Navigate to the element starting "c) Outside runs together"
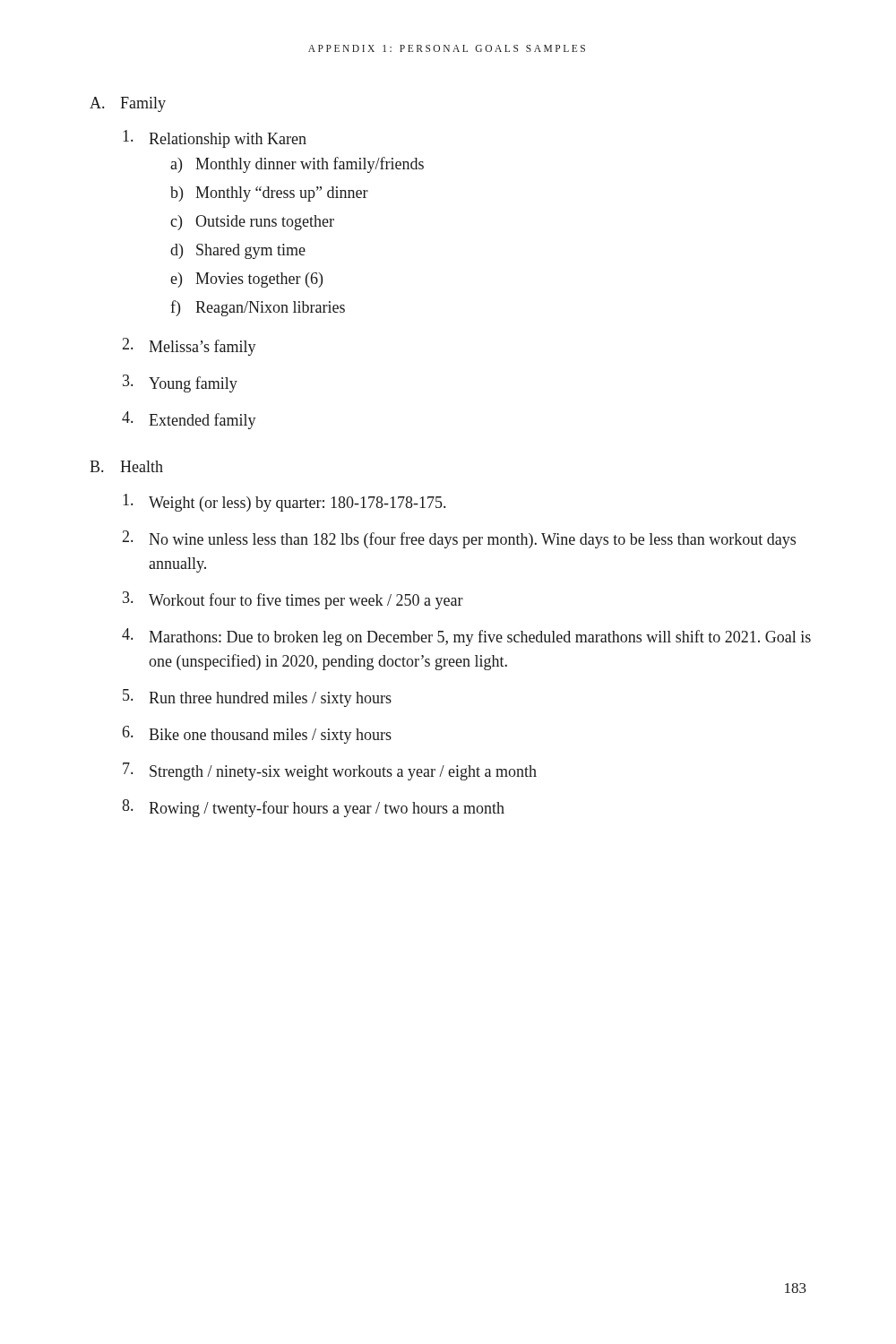 click(252, 222)
